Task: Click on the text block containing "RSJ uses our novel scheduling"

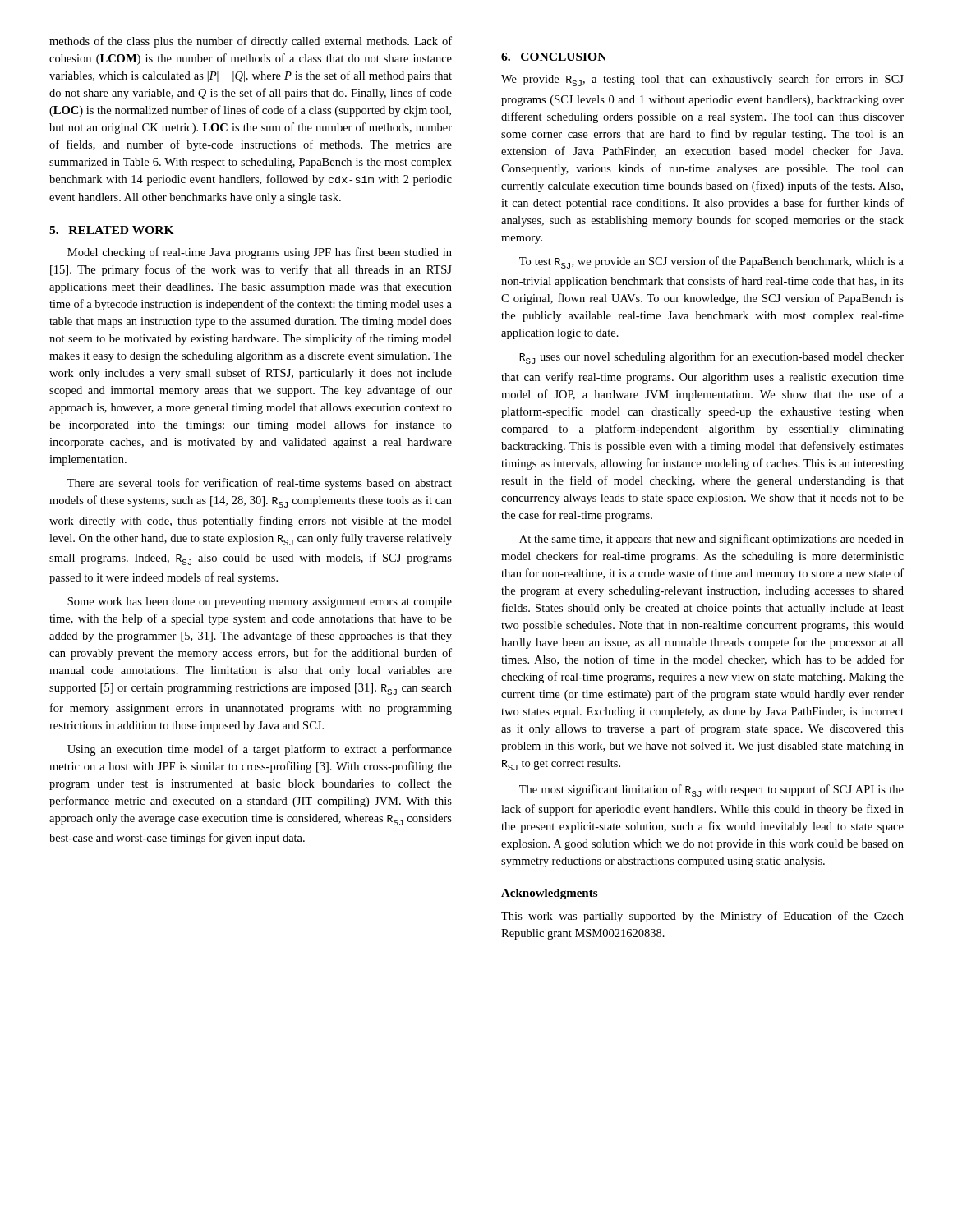Action: pyautogui.click(x=702, y=436)
